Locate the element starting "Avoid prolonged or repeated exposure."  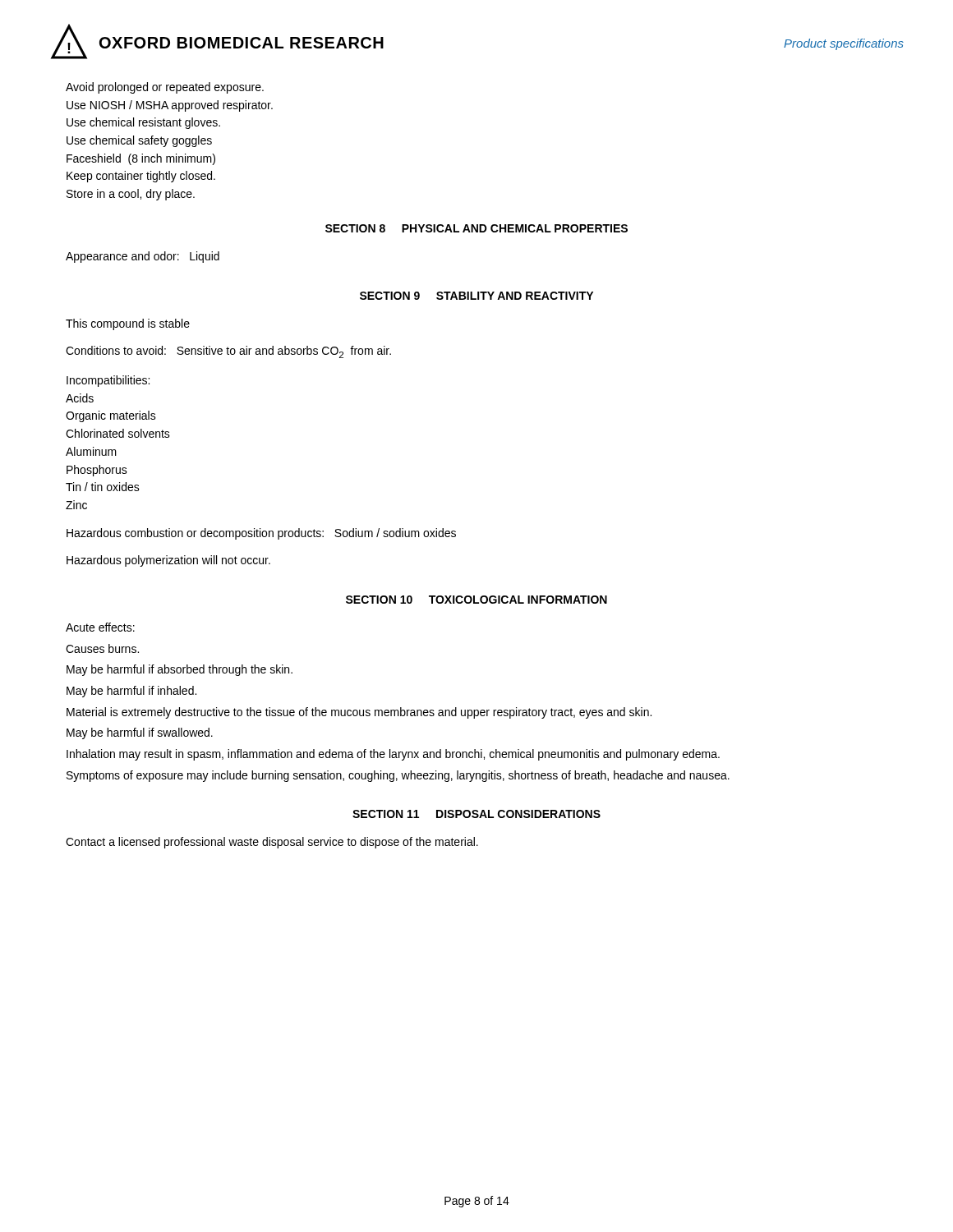tap(165, 87)
